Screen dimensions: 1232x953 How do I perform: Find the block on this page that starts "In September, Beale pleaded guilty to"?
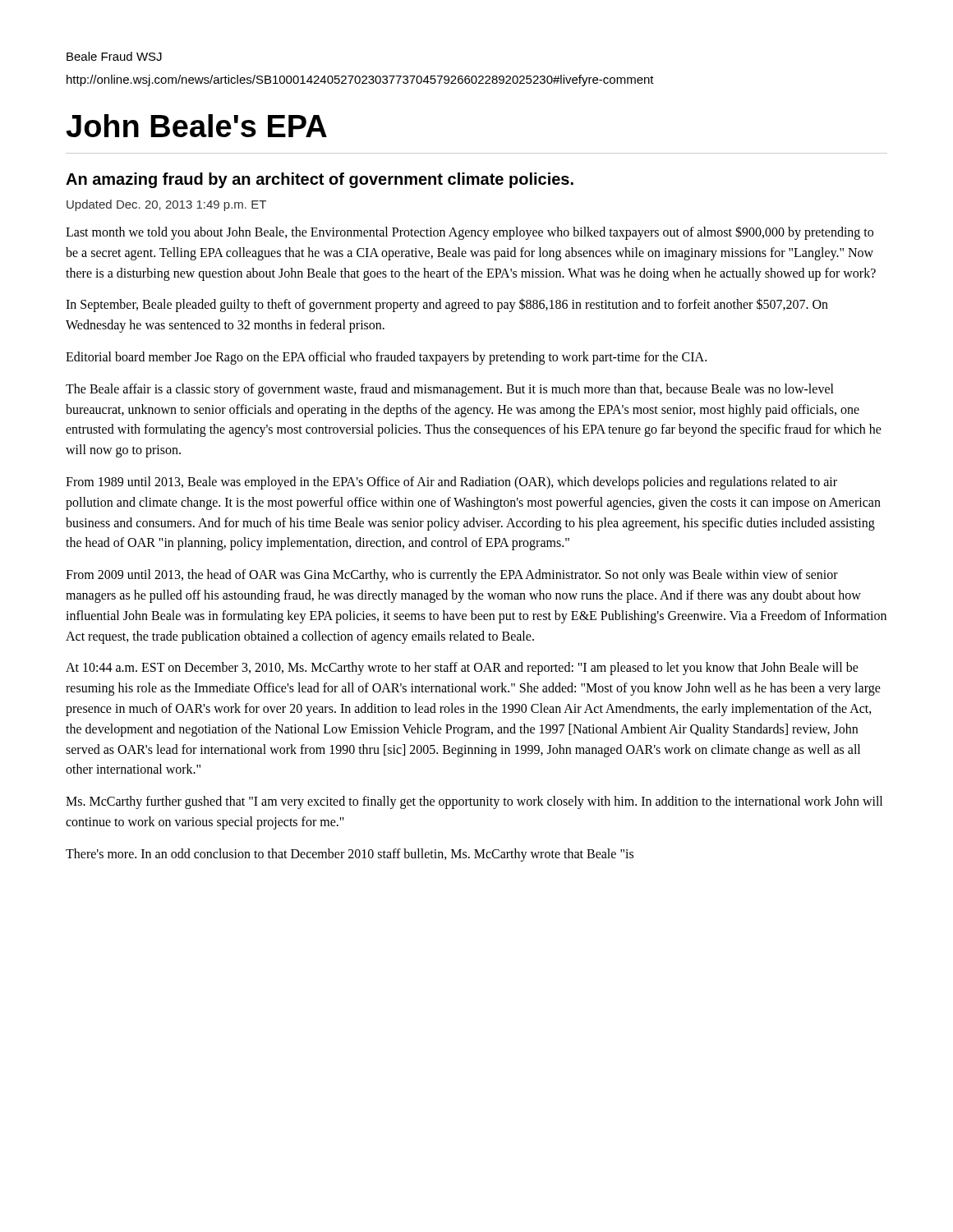tap(447, 315)
